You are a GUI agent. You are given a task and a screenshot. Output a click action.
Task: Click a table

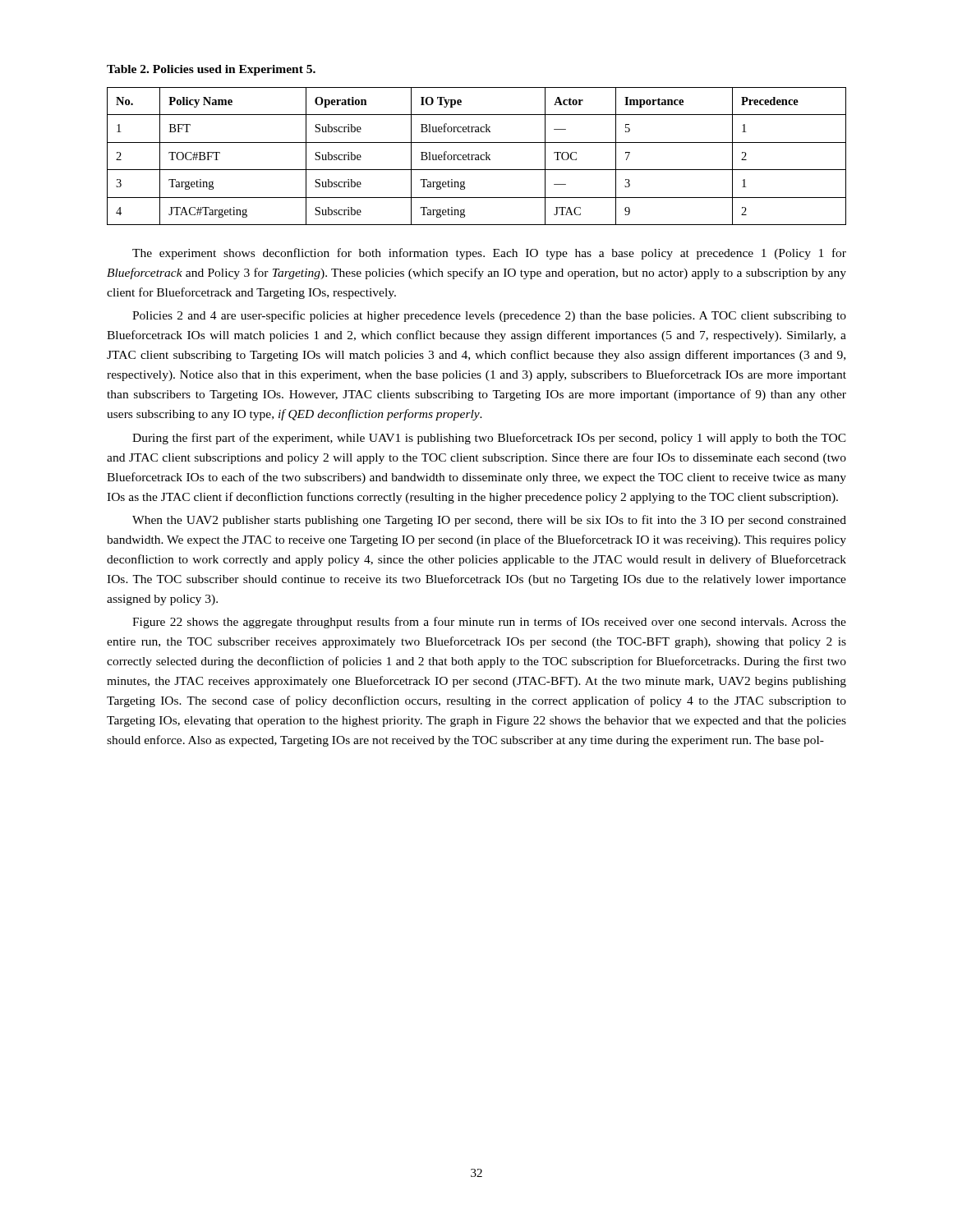[x=476, y=156]
